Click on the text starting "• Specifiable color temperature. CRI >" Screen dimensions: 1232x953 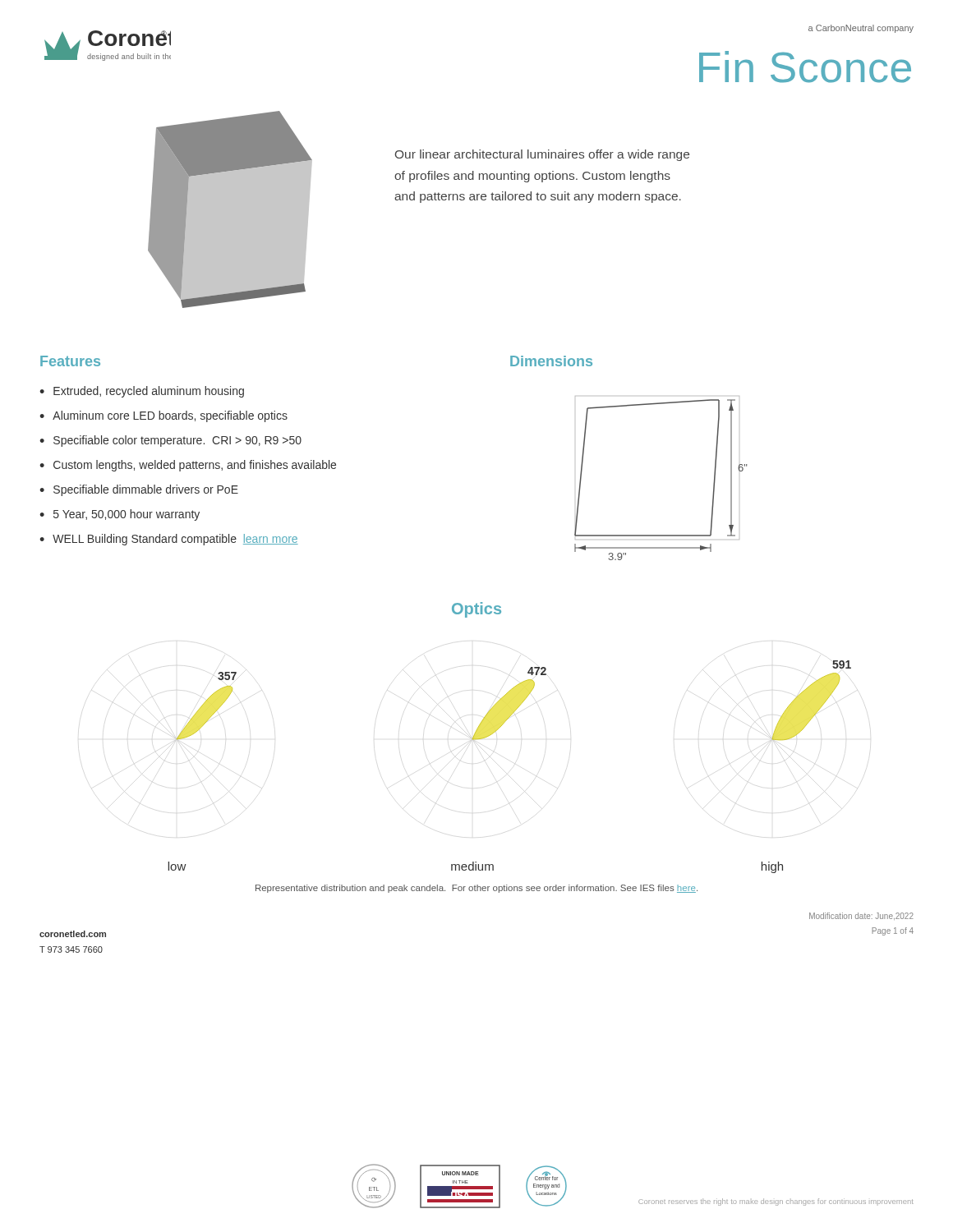[170, 441]
